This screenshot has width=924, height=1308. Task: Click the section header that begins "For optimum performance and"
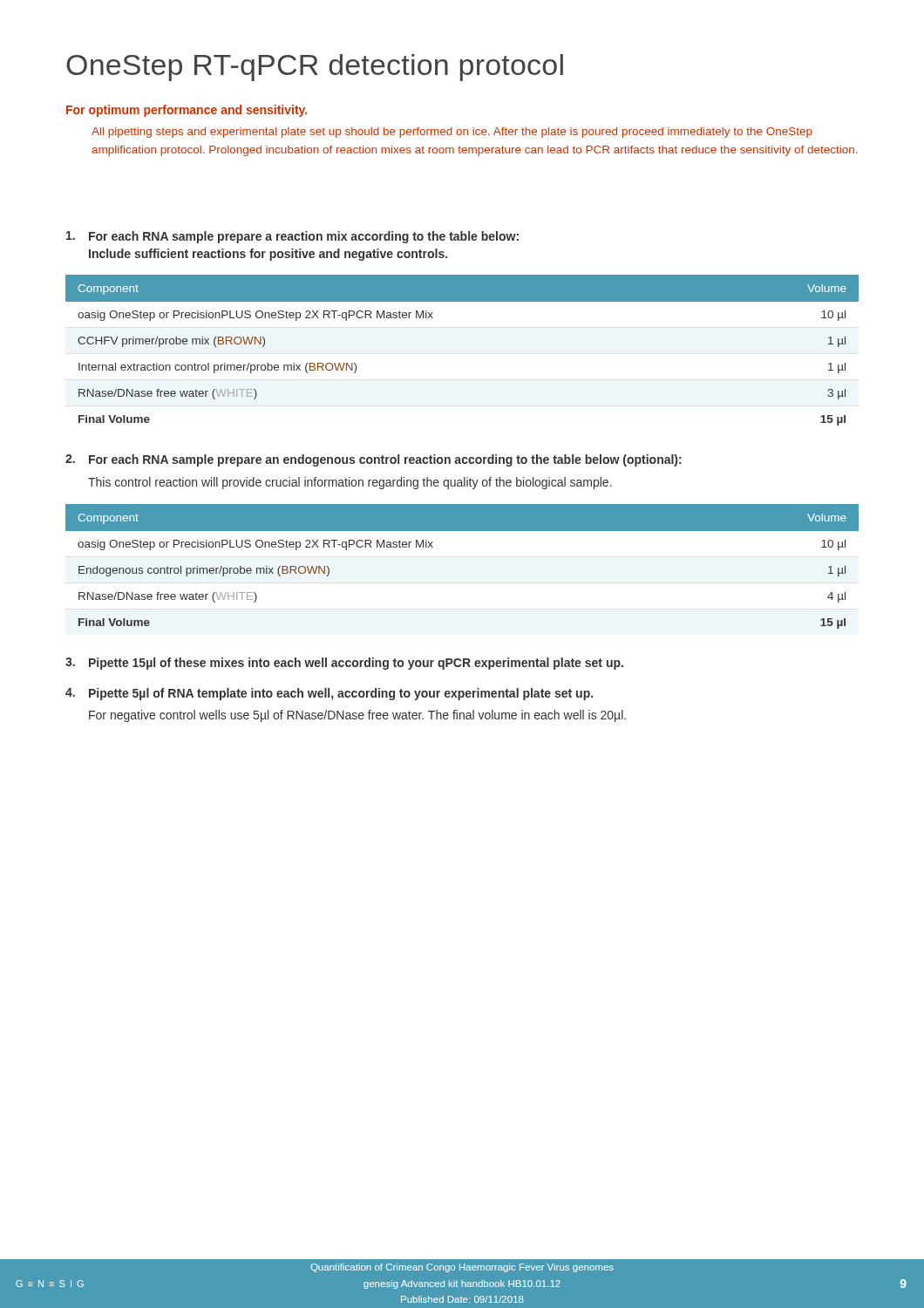click(x=187, y=110)
